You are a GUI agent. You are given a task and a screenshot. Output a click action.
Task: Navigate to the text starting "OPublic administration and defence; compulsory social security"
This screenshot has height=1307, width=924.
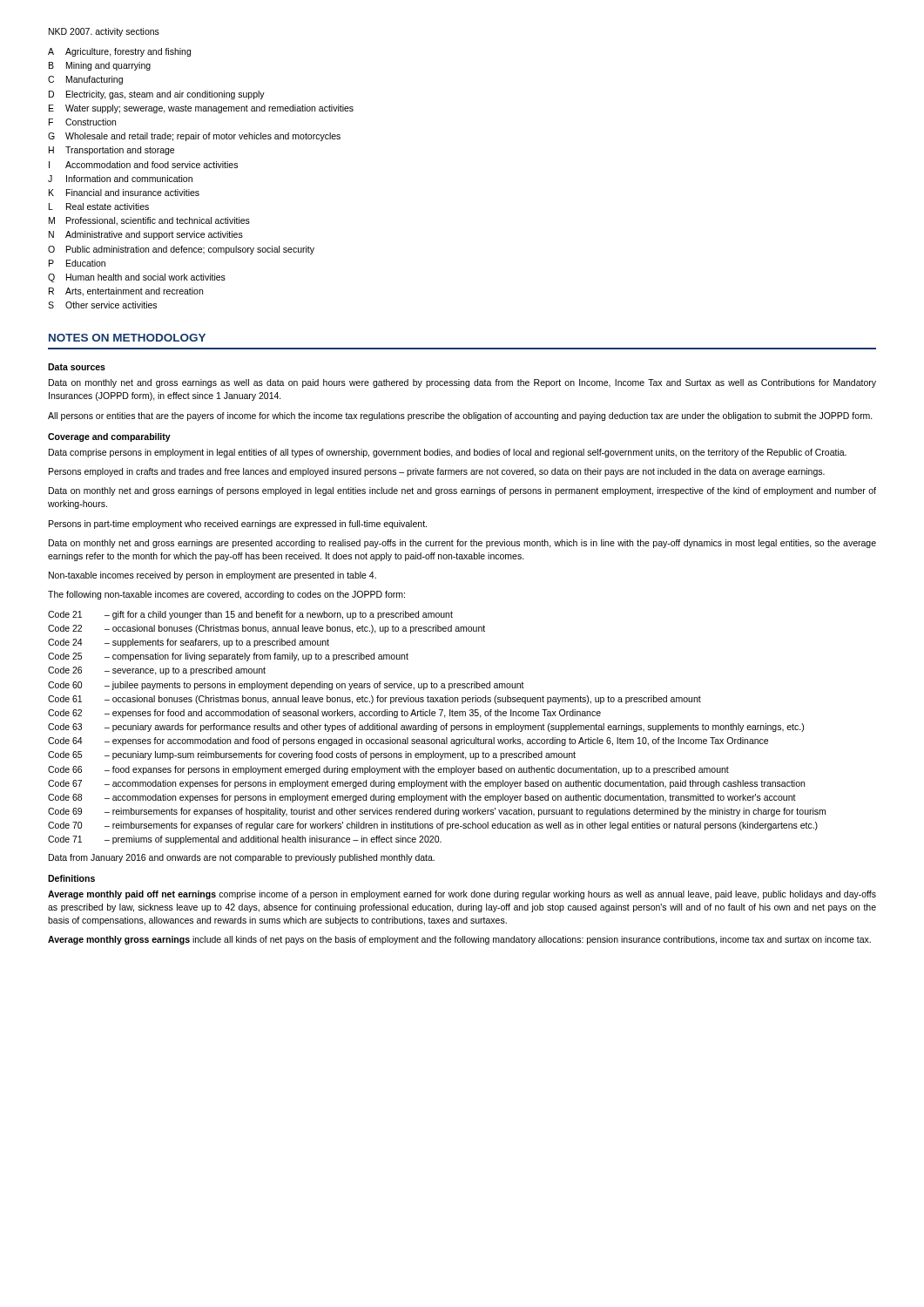point(181,250)
